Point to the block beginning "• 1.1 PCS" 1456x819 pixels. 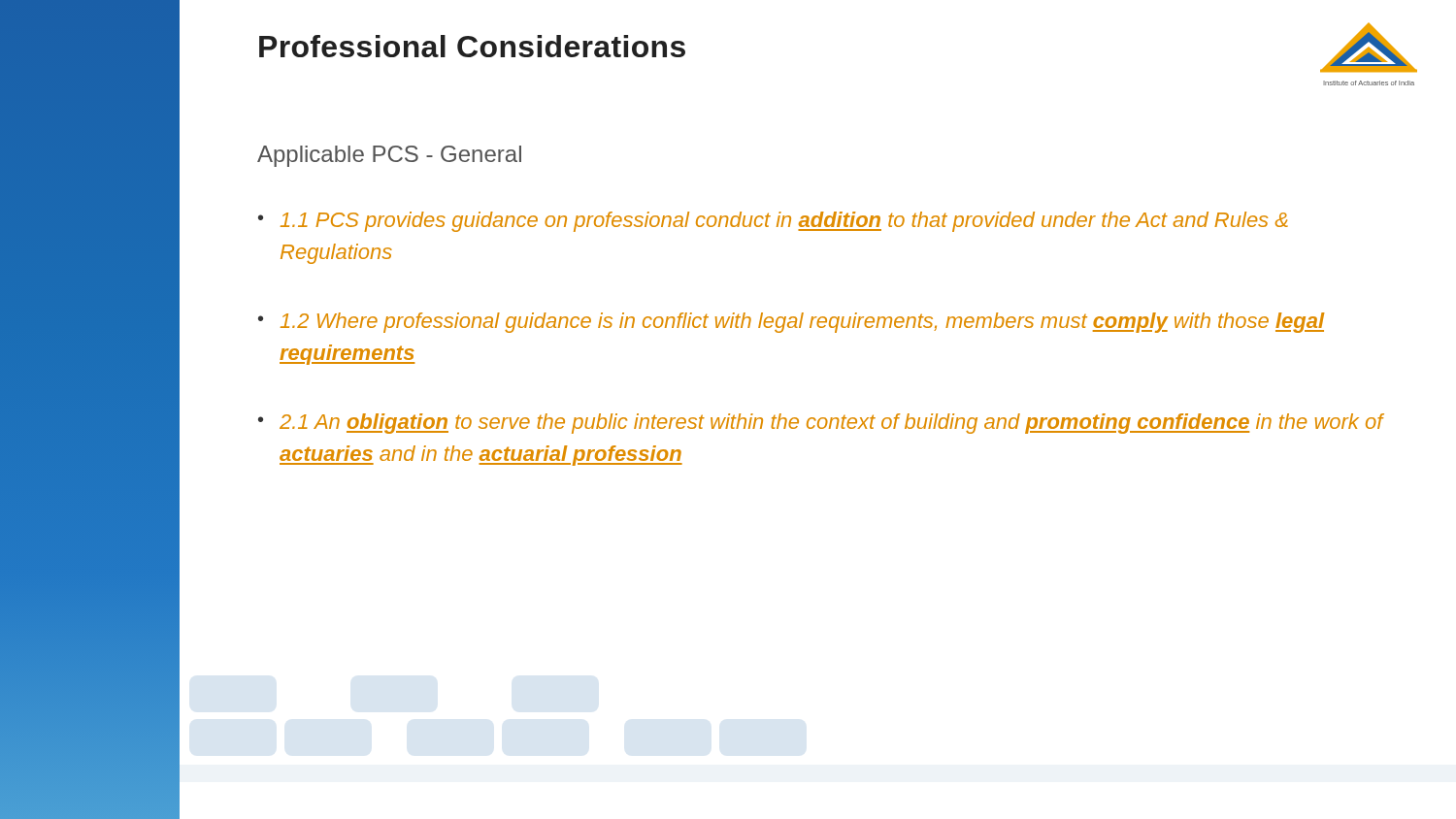coord(830,236)
